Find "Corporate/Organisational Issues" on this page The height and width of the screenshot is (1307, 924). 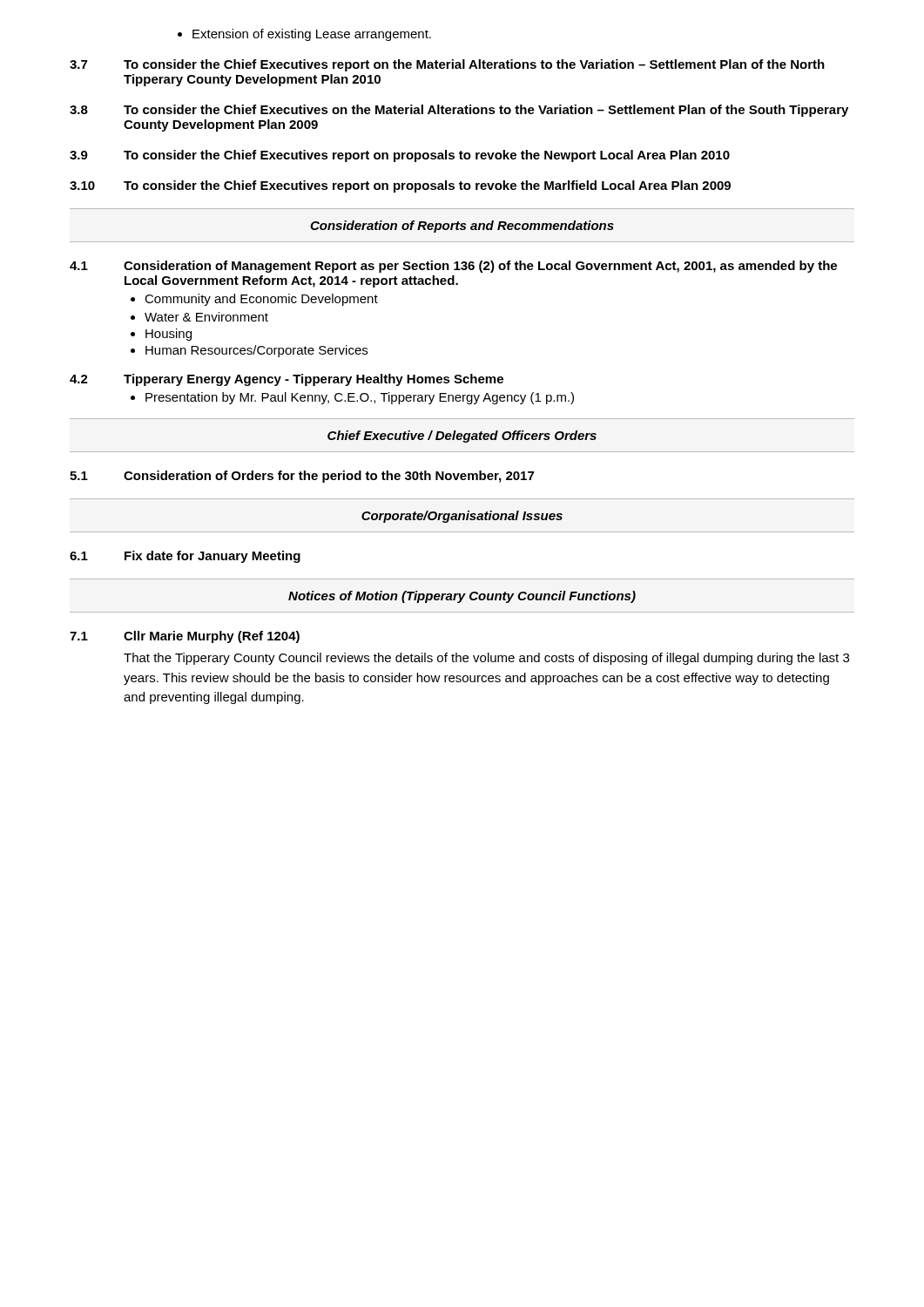point(462,515)
